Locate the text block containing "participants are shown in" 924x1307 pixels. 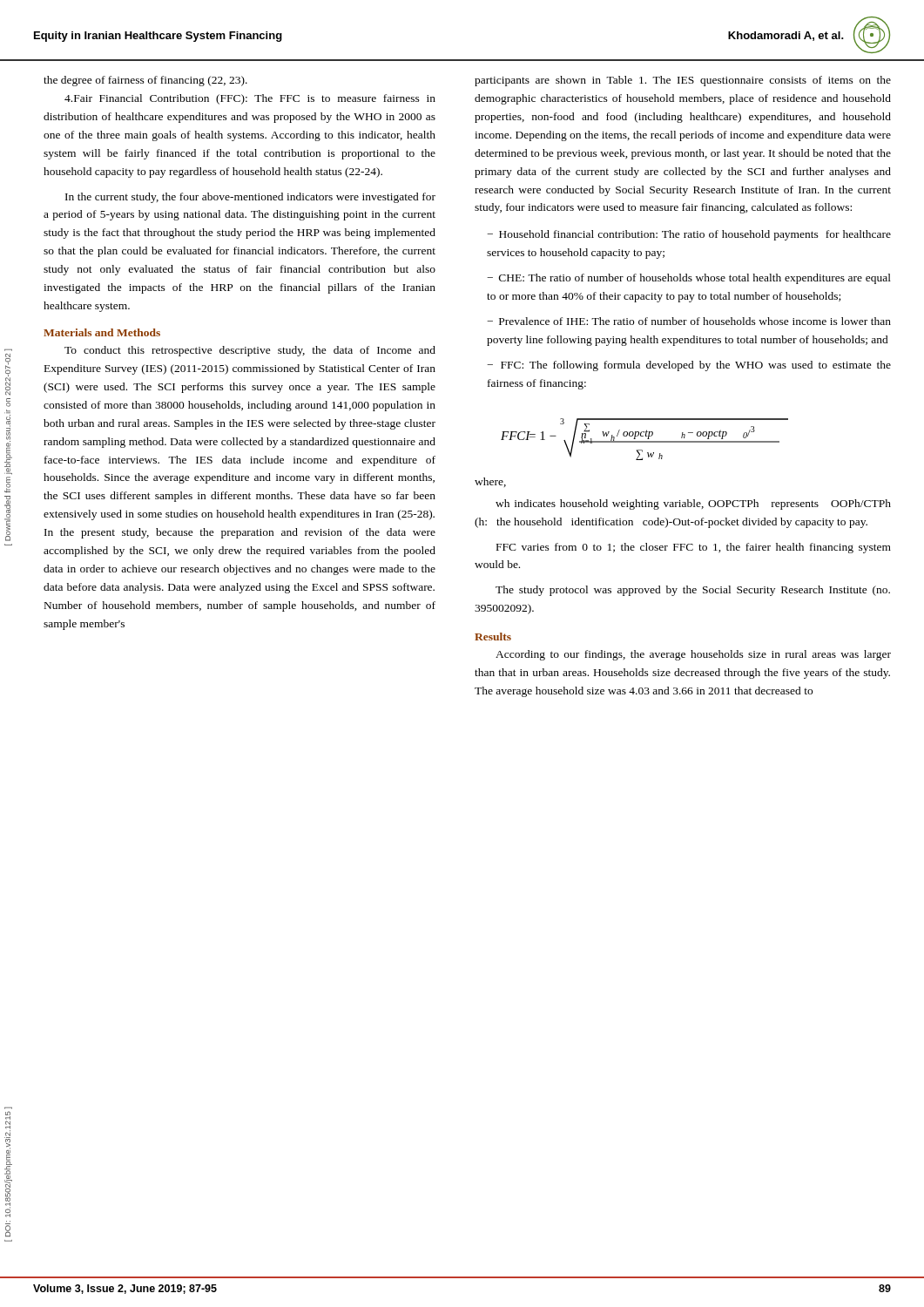pos(683,144)
